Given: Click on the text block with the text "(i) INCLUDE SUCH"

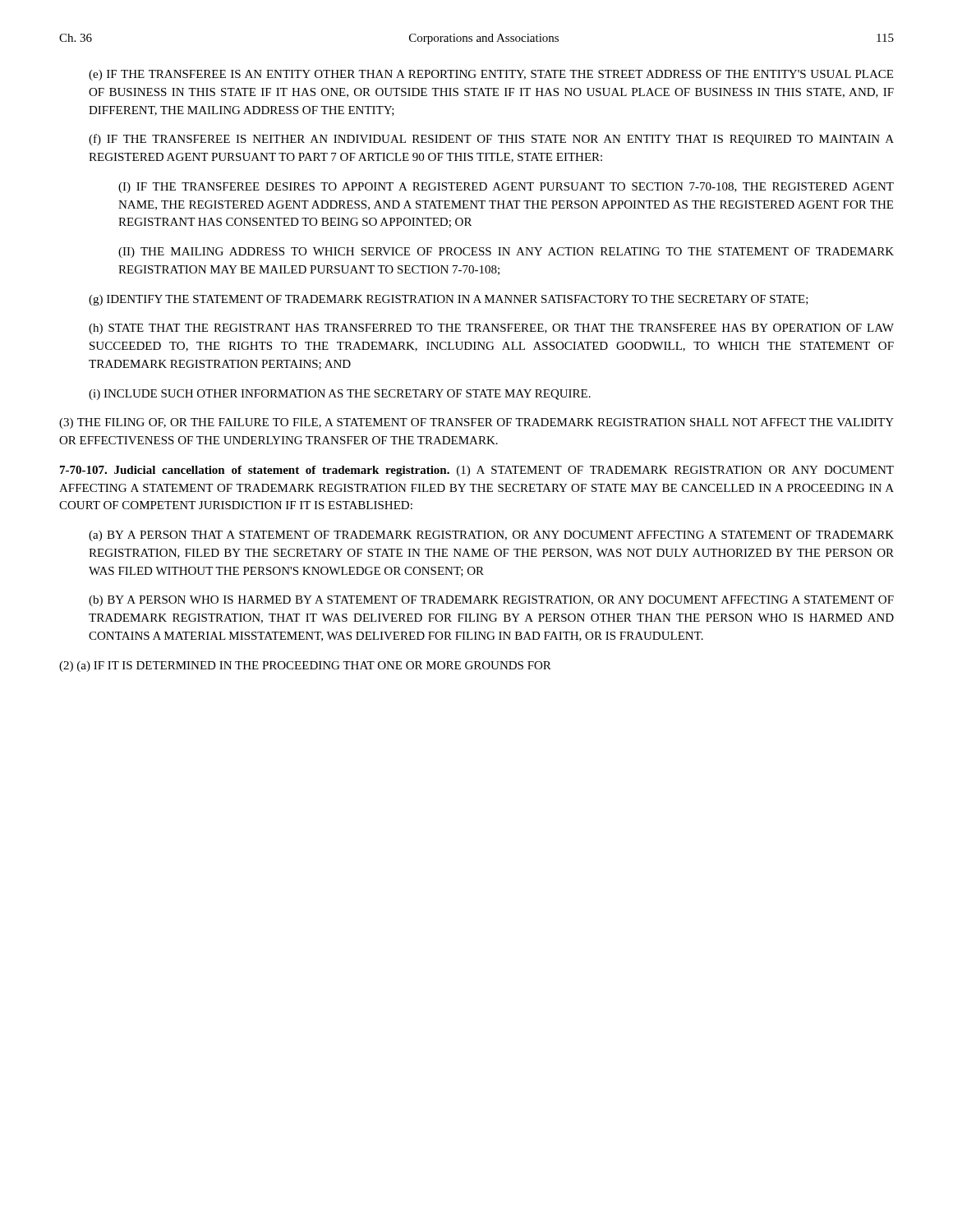Looking at the screenshot, I should click(340, 393).
